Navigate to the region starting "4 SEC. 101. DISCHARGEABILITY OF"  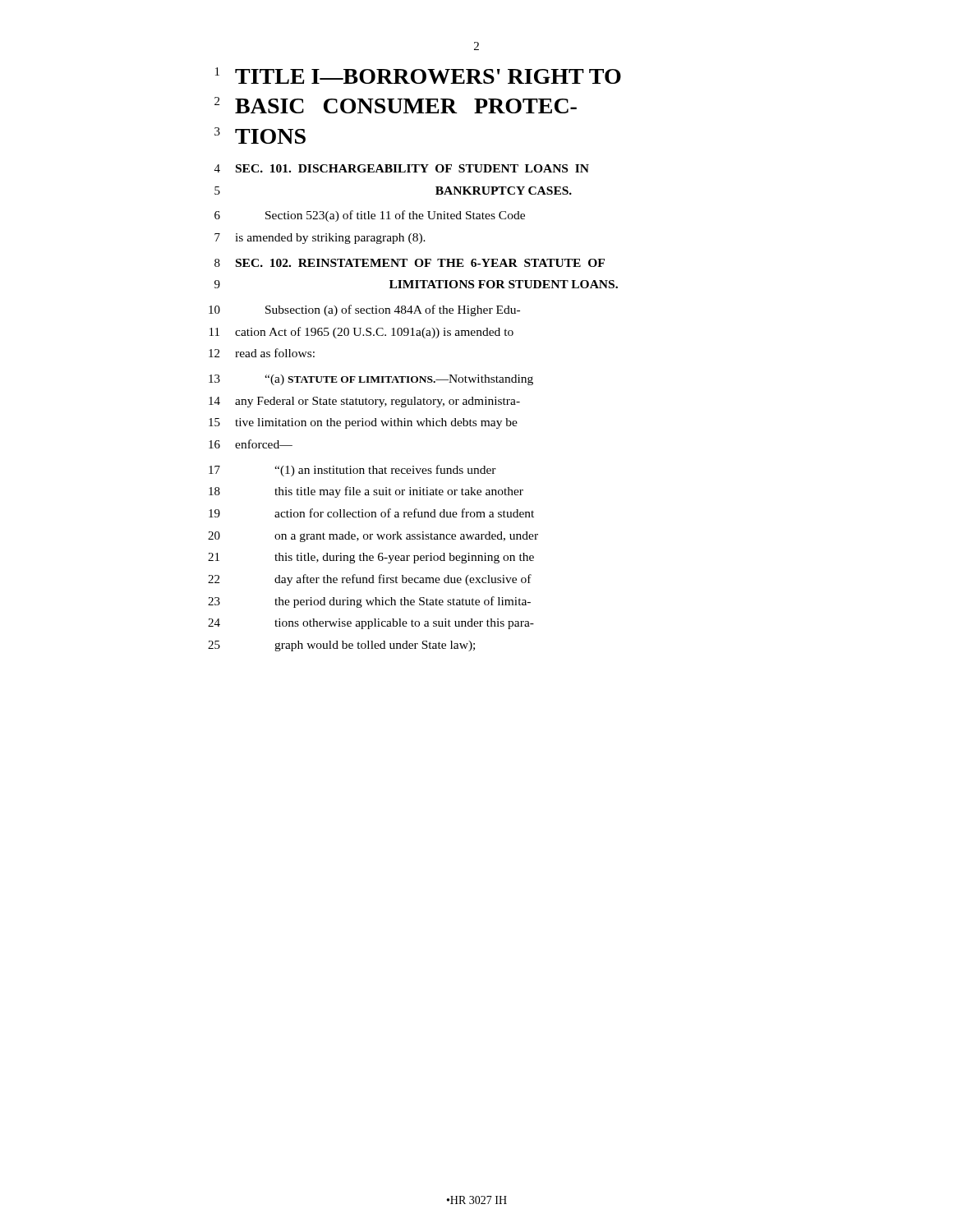(476, 180)
